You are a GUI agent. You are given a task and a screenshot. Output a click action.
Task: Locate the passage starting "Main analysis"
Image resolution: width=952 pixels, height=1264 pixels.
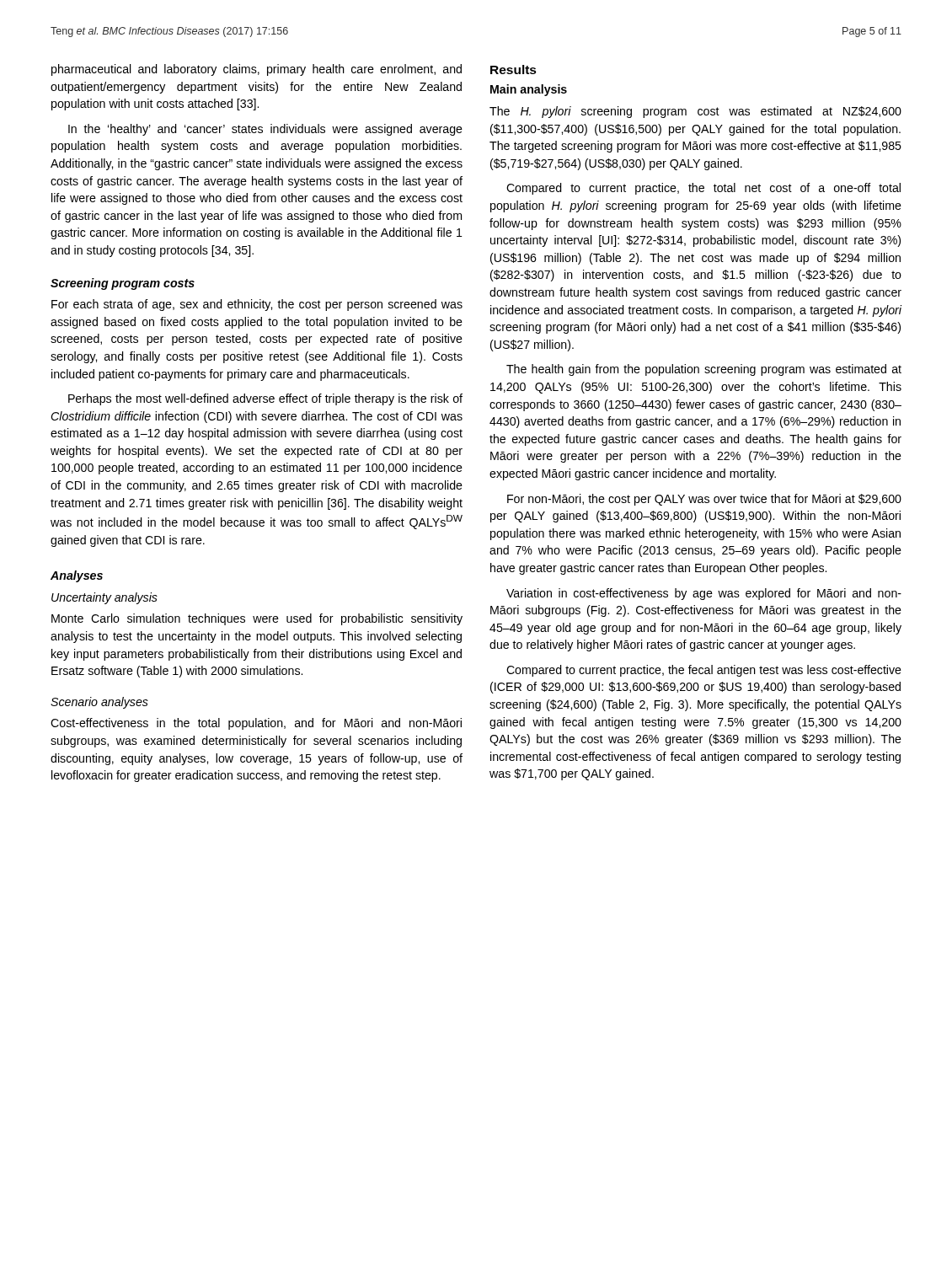pos(529,90)
